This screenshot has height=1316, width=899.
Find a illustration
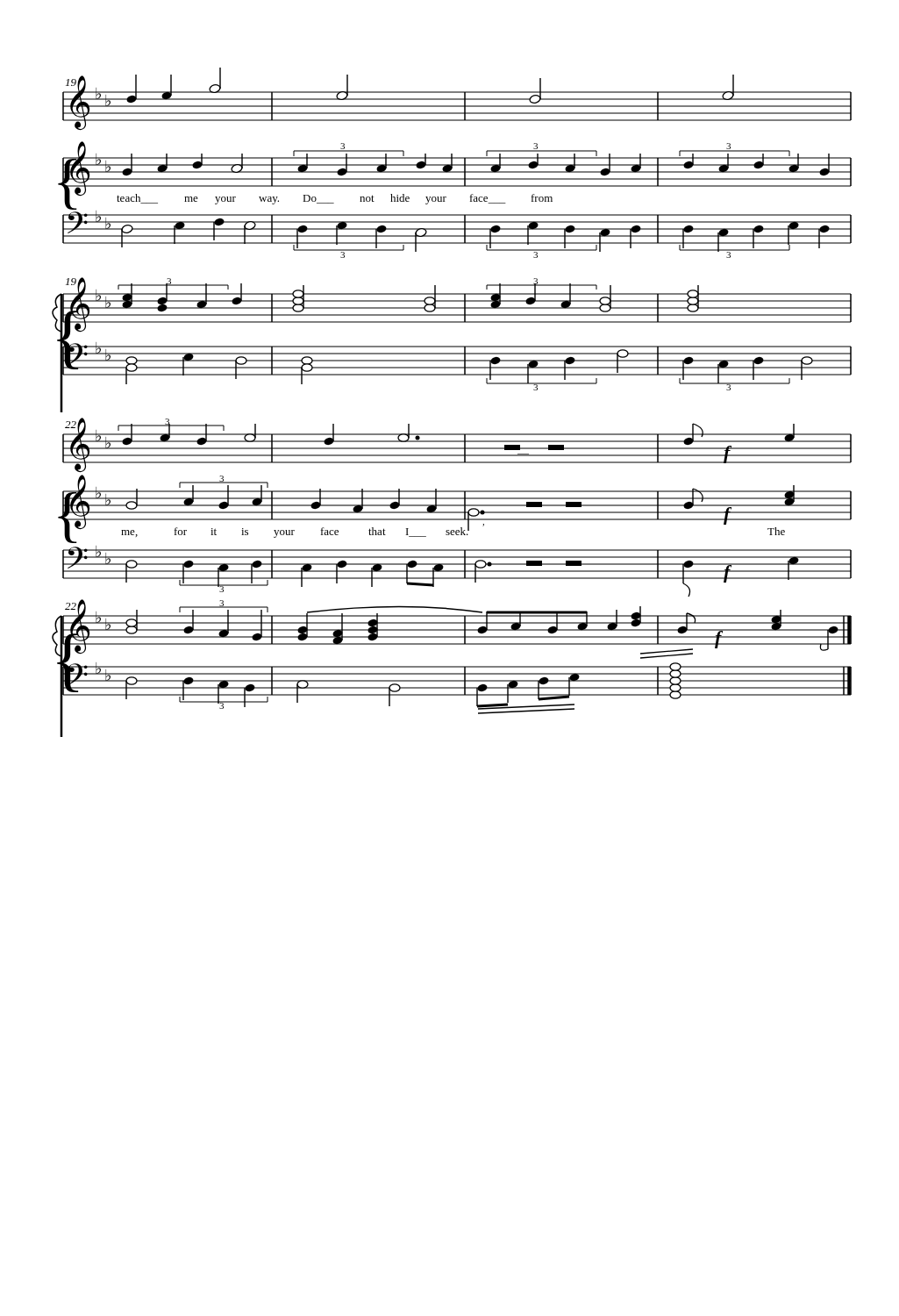point(450,658)
